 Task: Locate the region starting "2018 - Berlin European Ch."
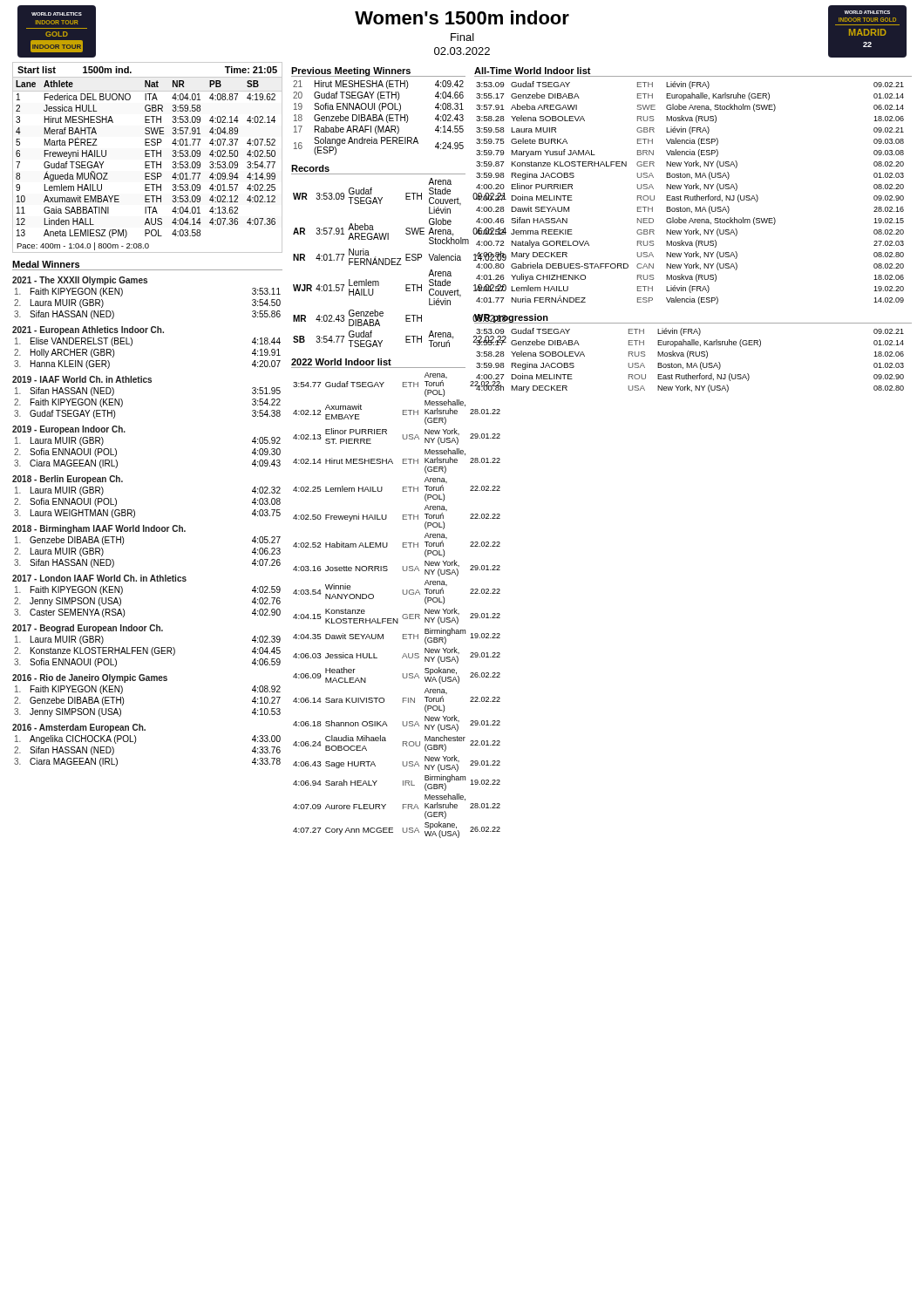coord(68,479)
